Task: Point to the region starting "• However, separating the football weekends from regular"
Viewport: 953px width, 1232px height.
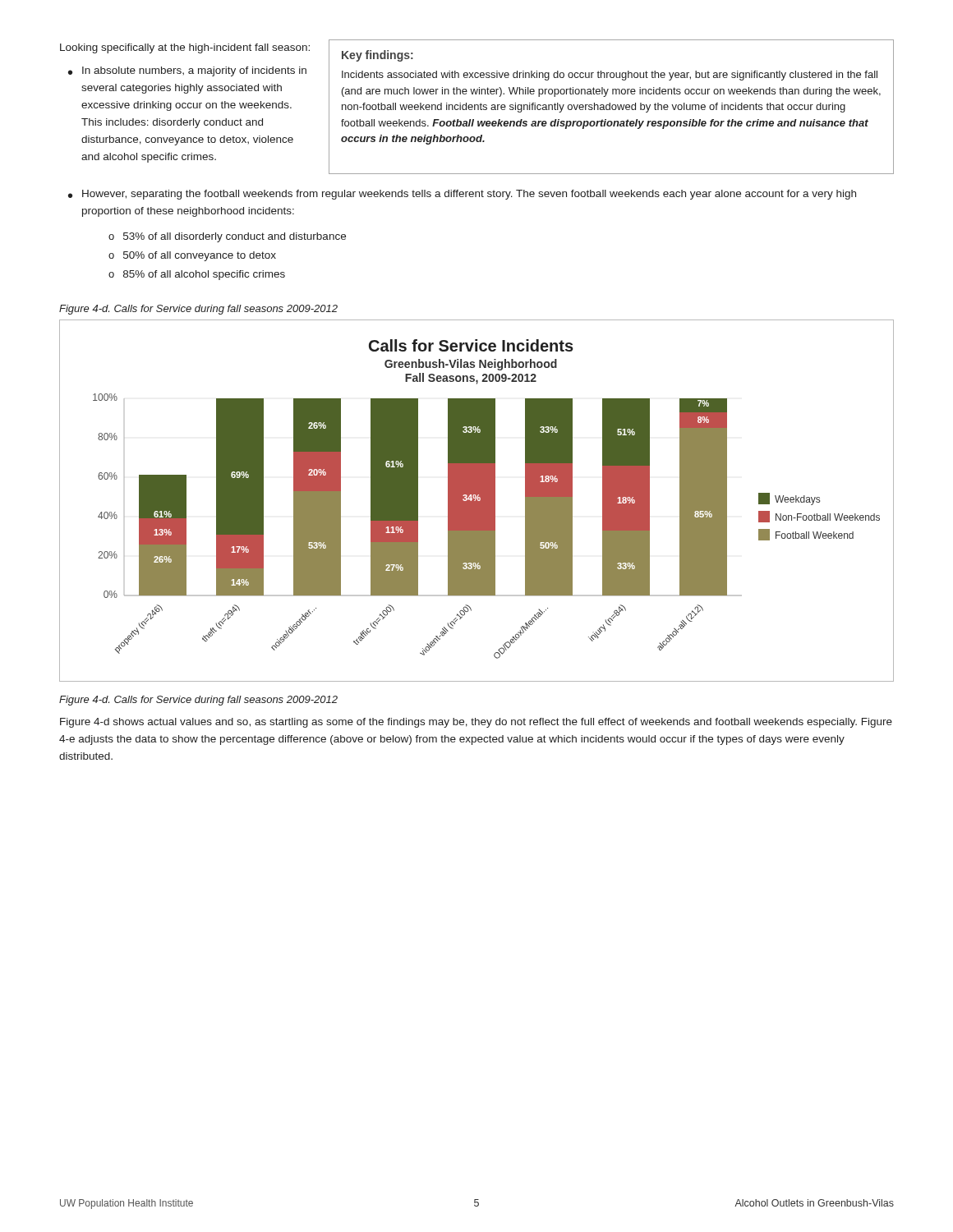Action: coord(481,203)
